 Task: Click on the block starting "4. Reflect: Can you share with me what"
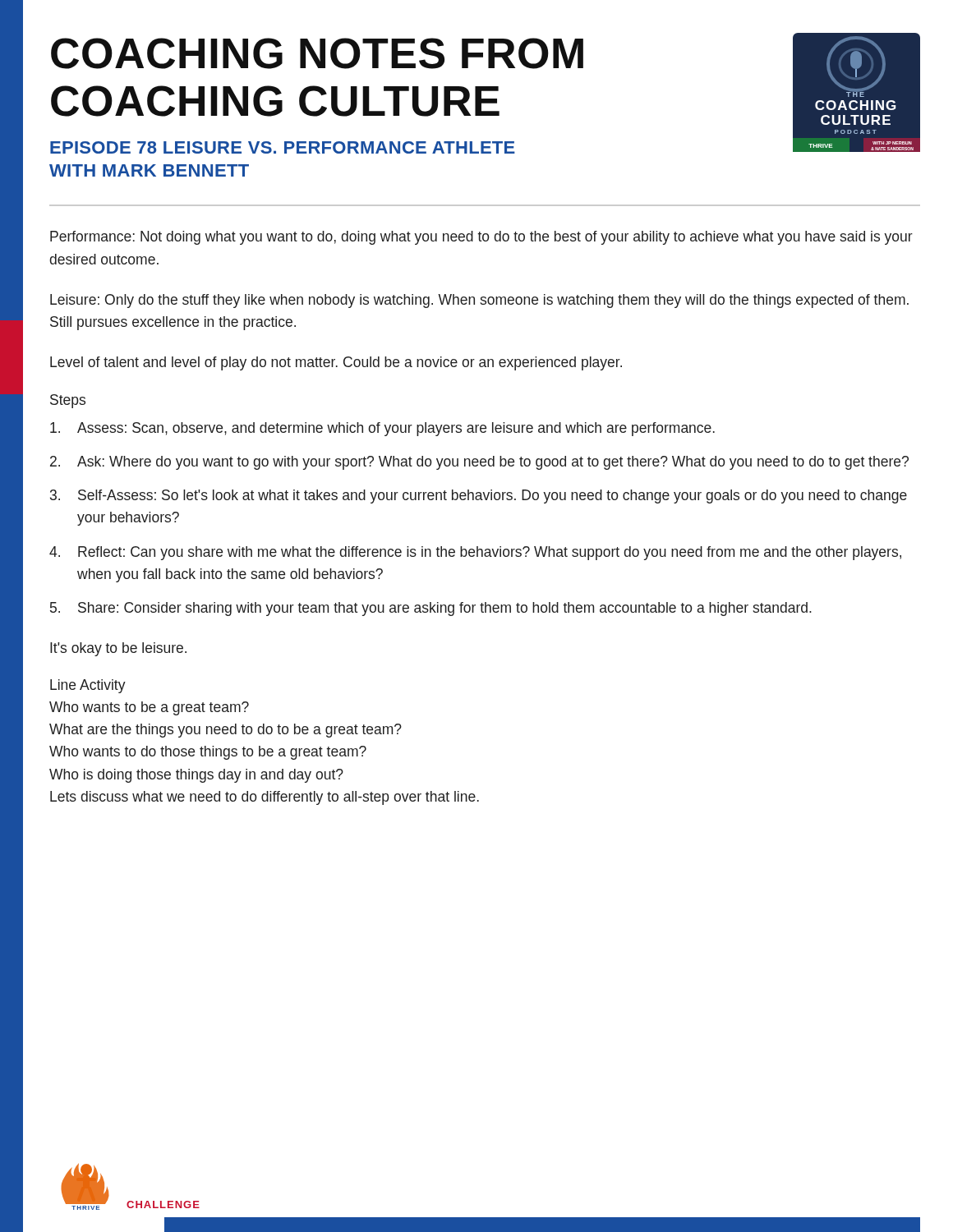(485, 563)
